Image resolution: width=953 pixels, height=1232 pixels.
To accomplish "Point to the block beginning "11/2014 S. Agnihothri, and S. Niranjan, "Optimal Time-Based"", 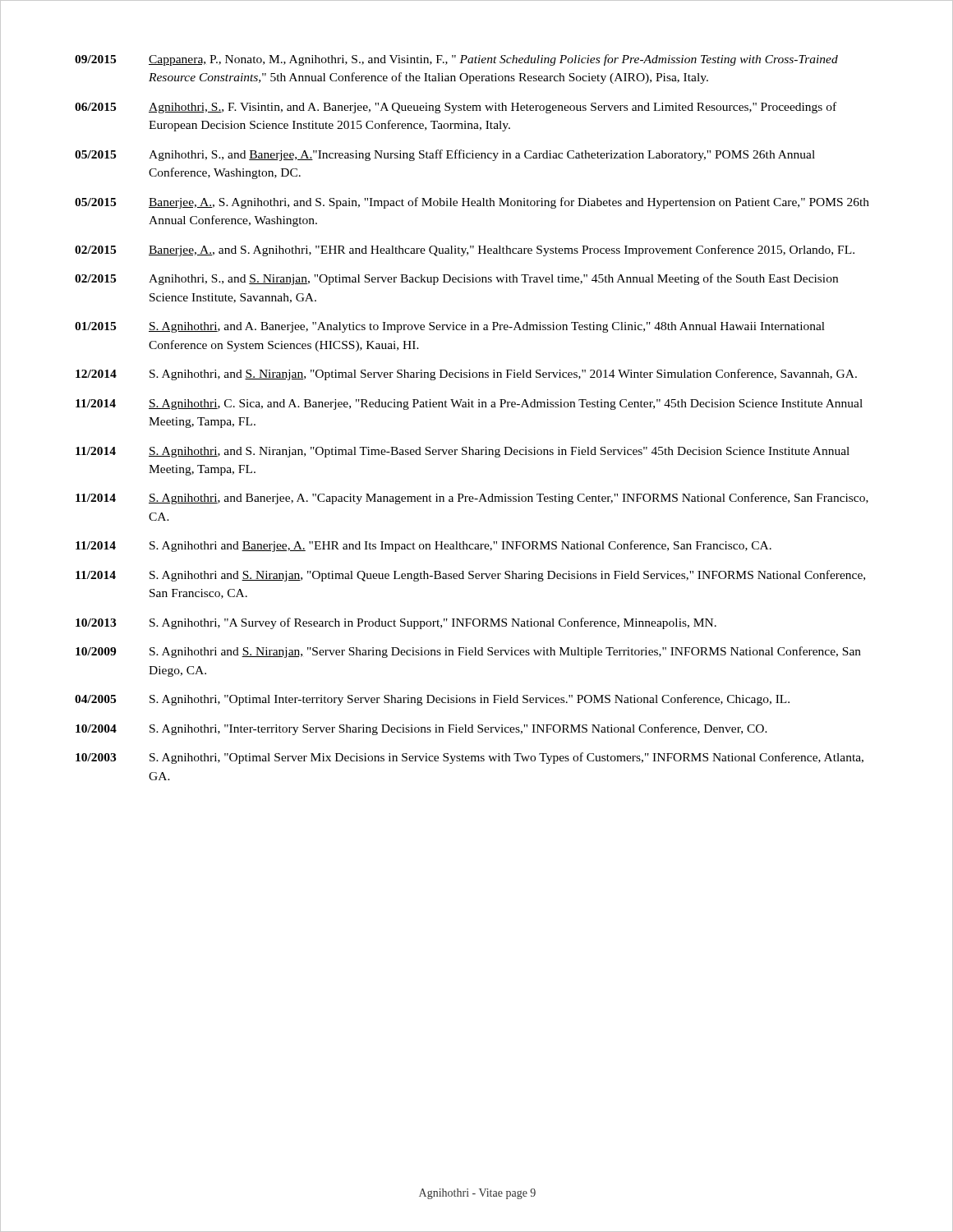I will pyautogui.click(x=476, y=460).
